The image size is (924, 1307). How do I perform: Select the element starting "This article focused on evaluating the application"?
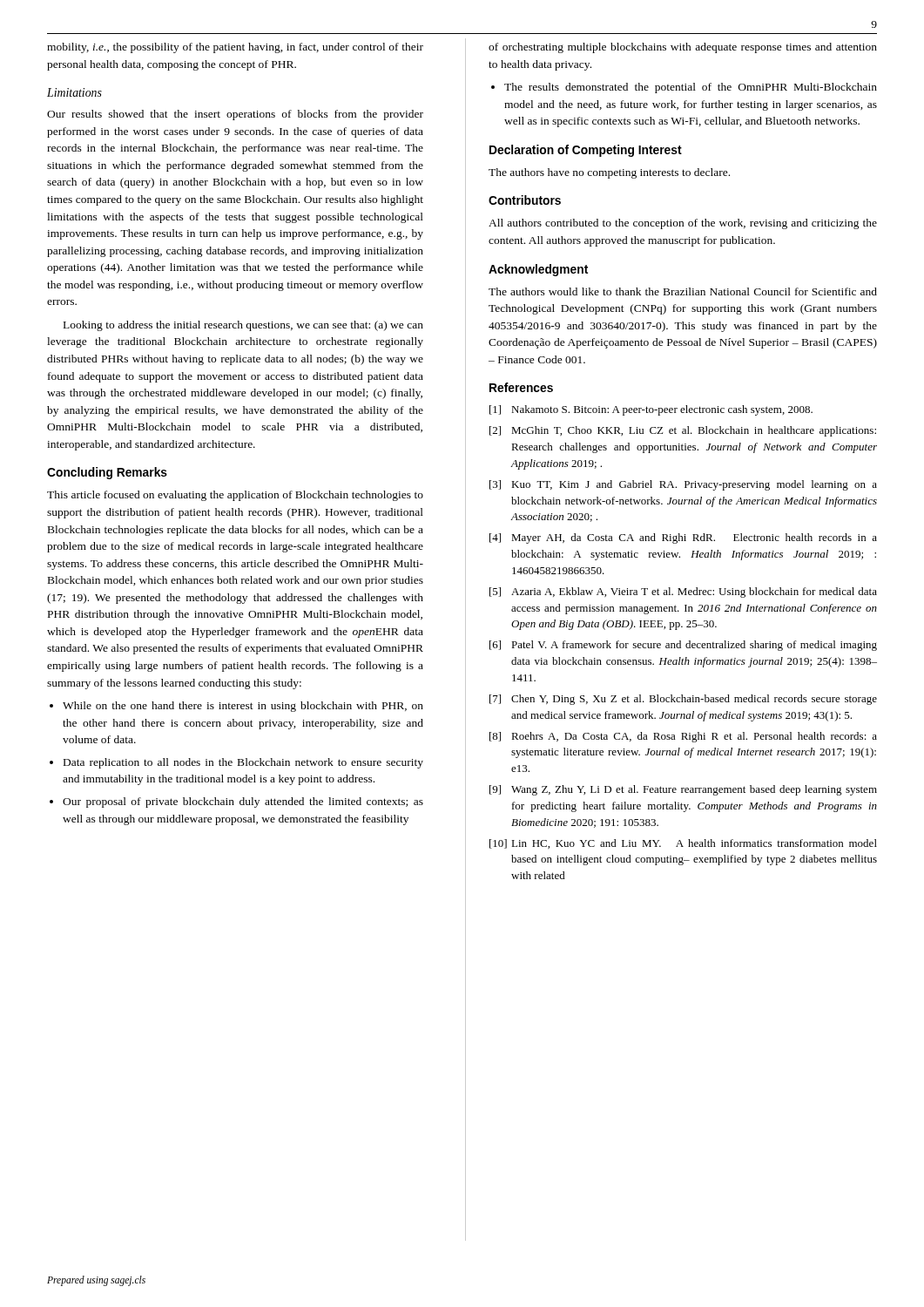(x=235, y=589)
